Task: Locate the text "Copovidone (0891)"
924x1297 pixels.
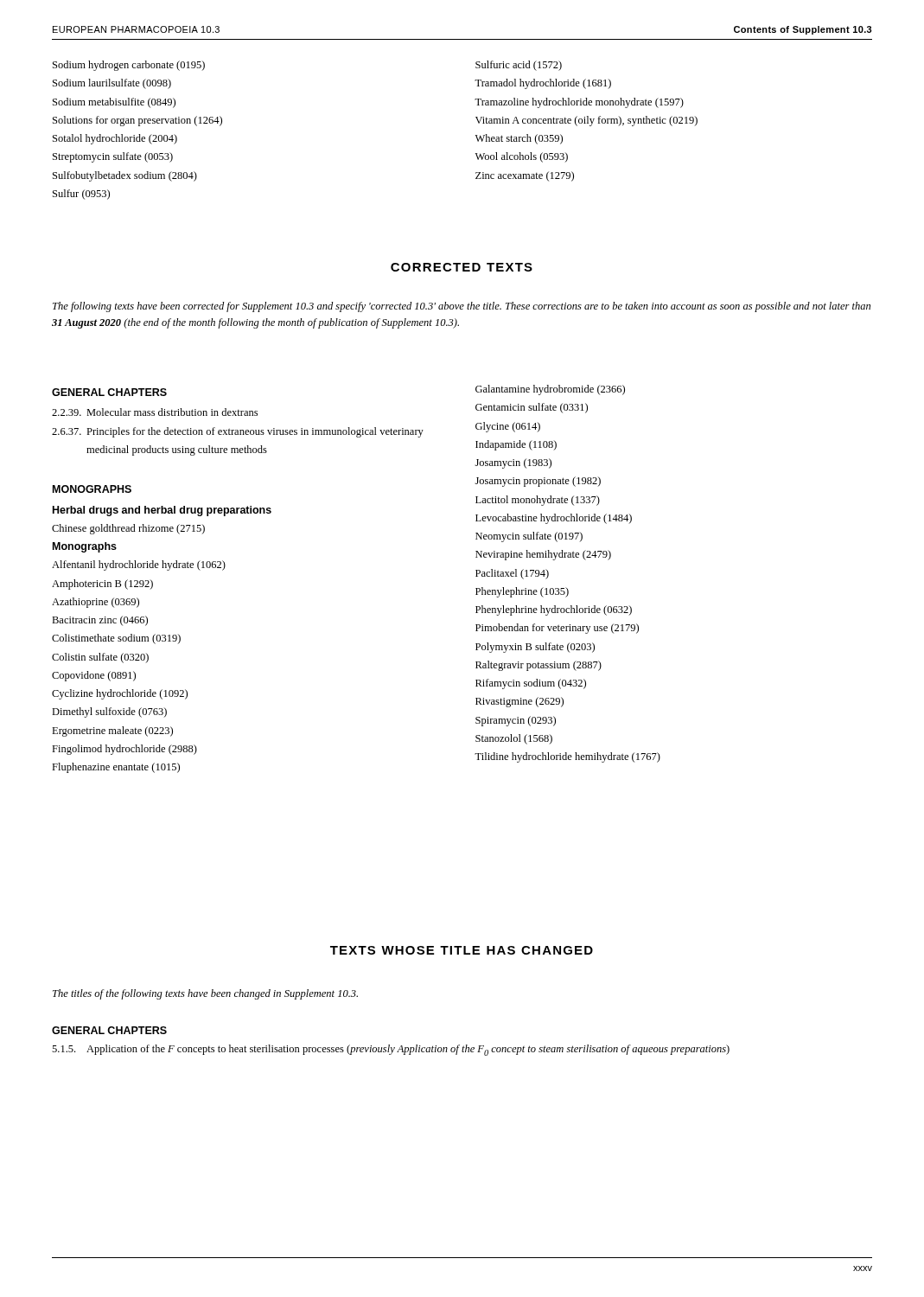Action: pyautogui.click(x=94, y=675)
